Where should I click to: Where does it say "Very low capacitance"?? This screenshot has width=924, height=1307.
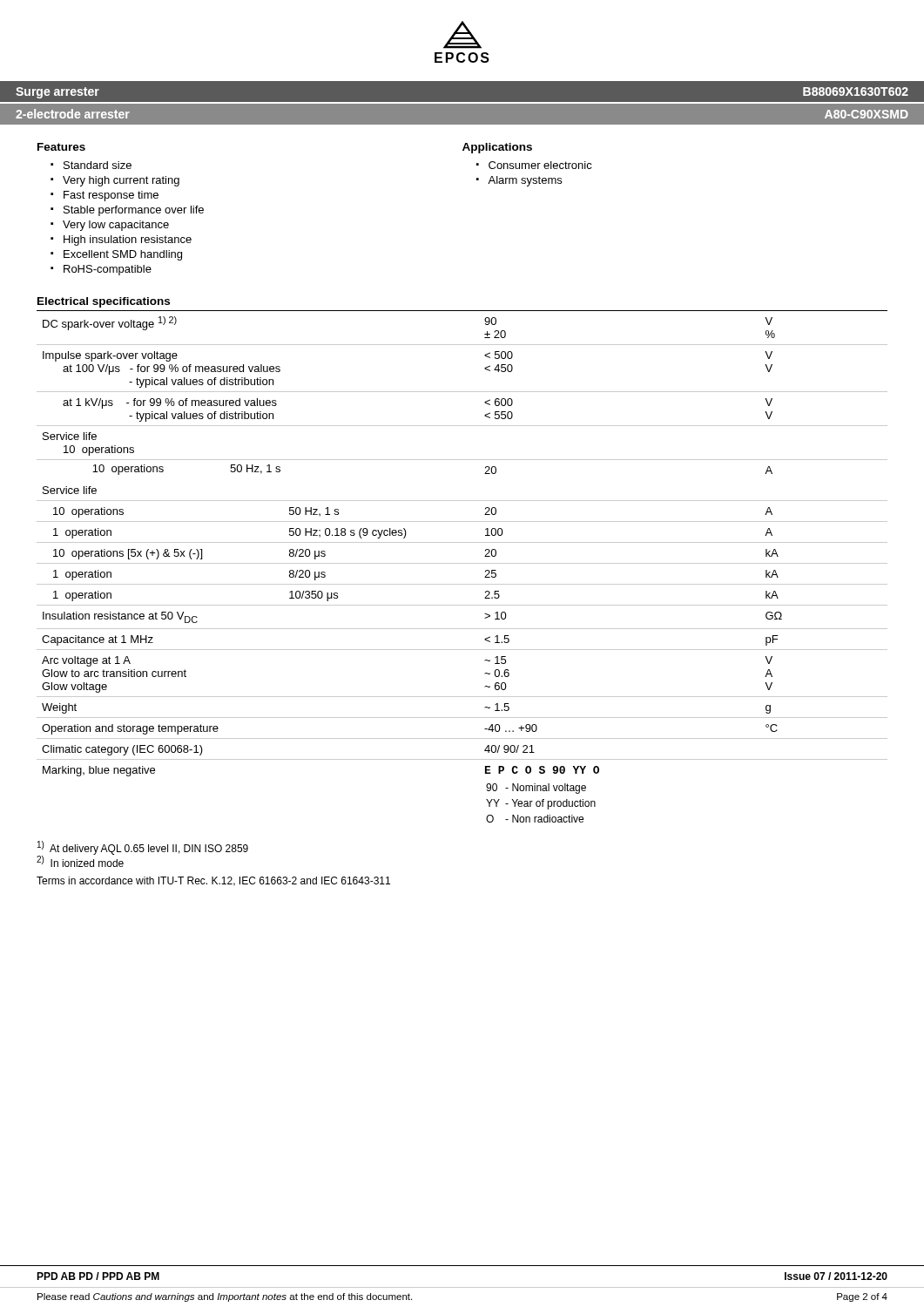(116, 224)
